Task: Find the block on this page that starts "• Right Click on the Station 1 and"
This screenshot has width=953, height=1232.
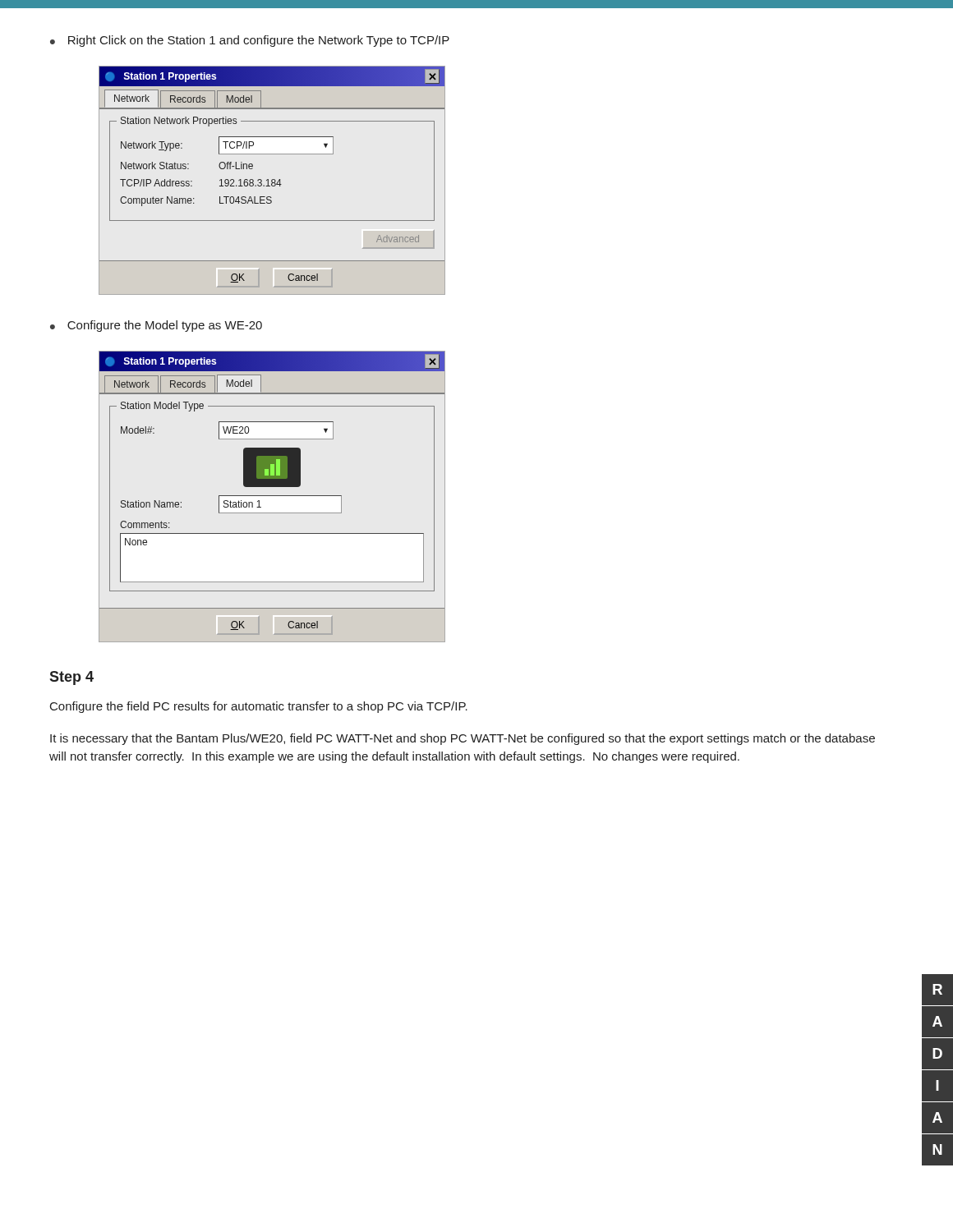Action: pos(249,43)
